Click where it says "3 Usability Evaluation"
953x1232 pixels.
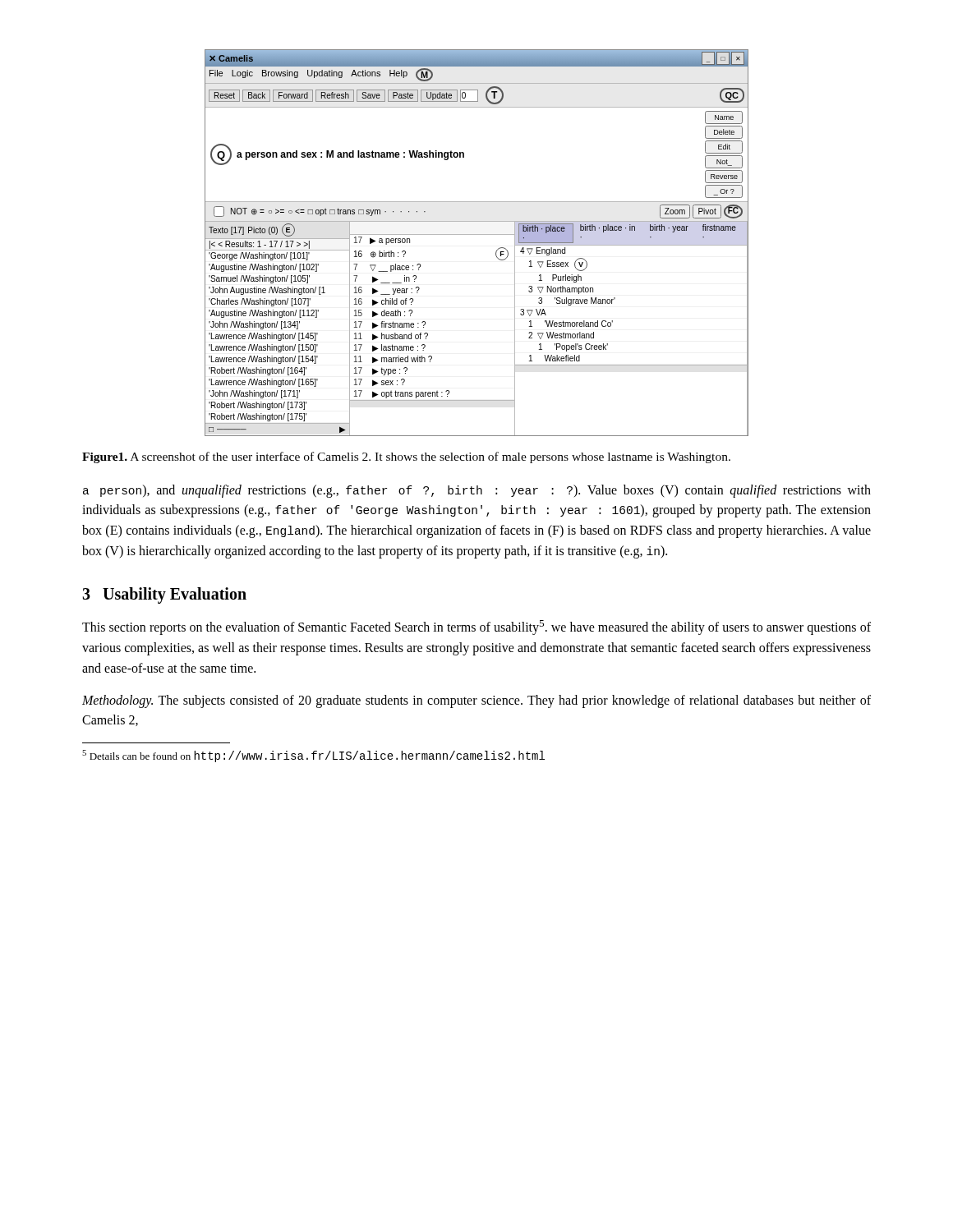pos(164,594)
